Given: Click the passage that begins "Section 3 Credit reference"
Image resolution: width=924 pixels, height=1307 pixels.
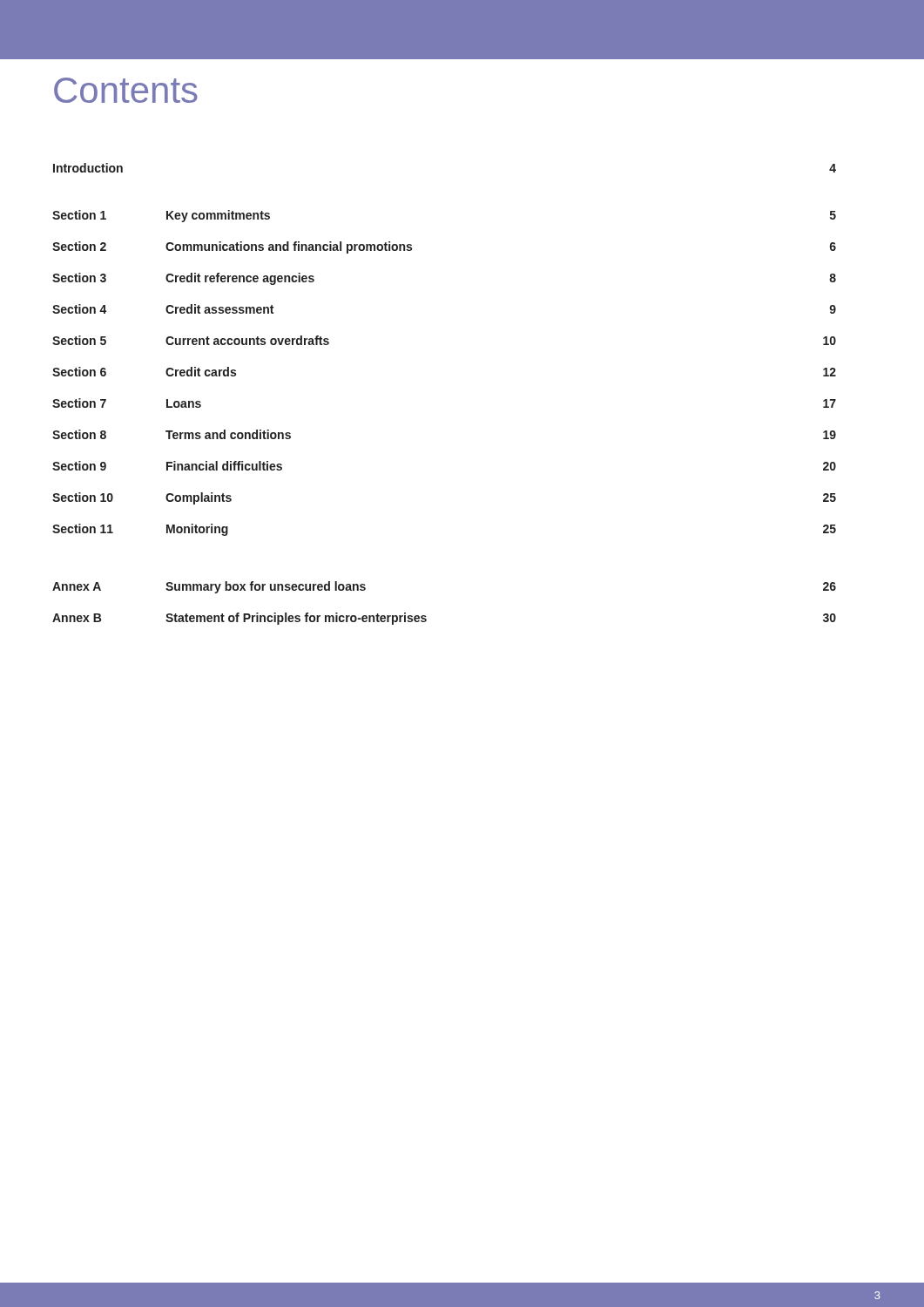Looking at the screenshot, I should point(76,278).
